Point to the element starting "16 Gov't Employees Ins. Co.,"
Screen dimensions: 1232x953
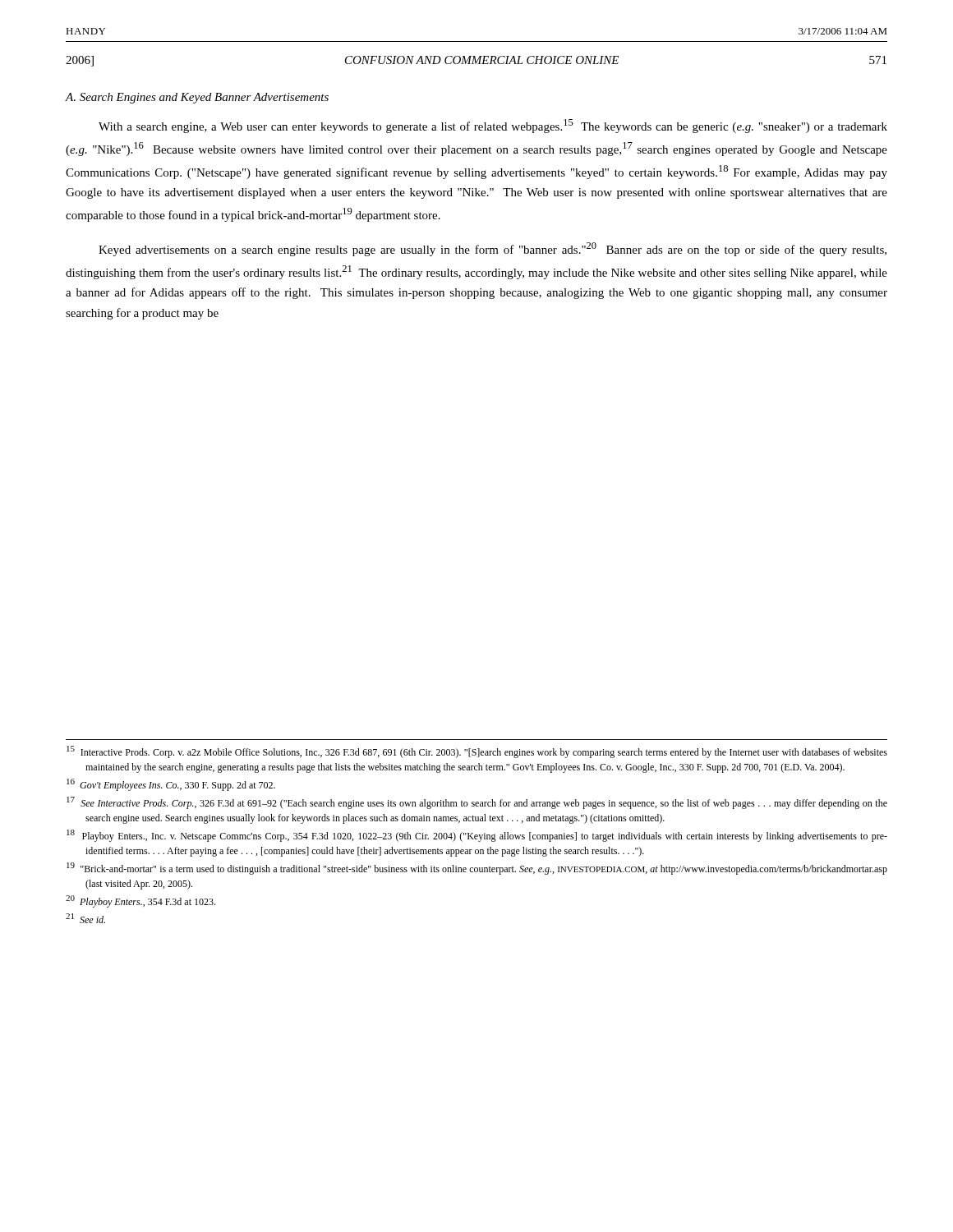coord(171,784)
